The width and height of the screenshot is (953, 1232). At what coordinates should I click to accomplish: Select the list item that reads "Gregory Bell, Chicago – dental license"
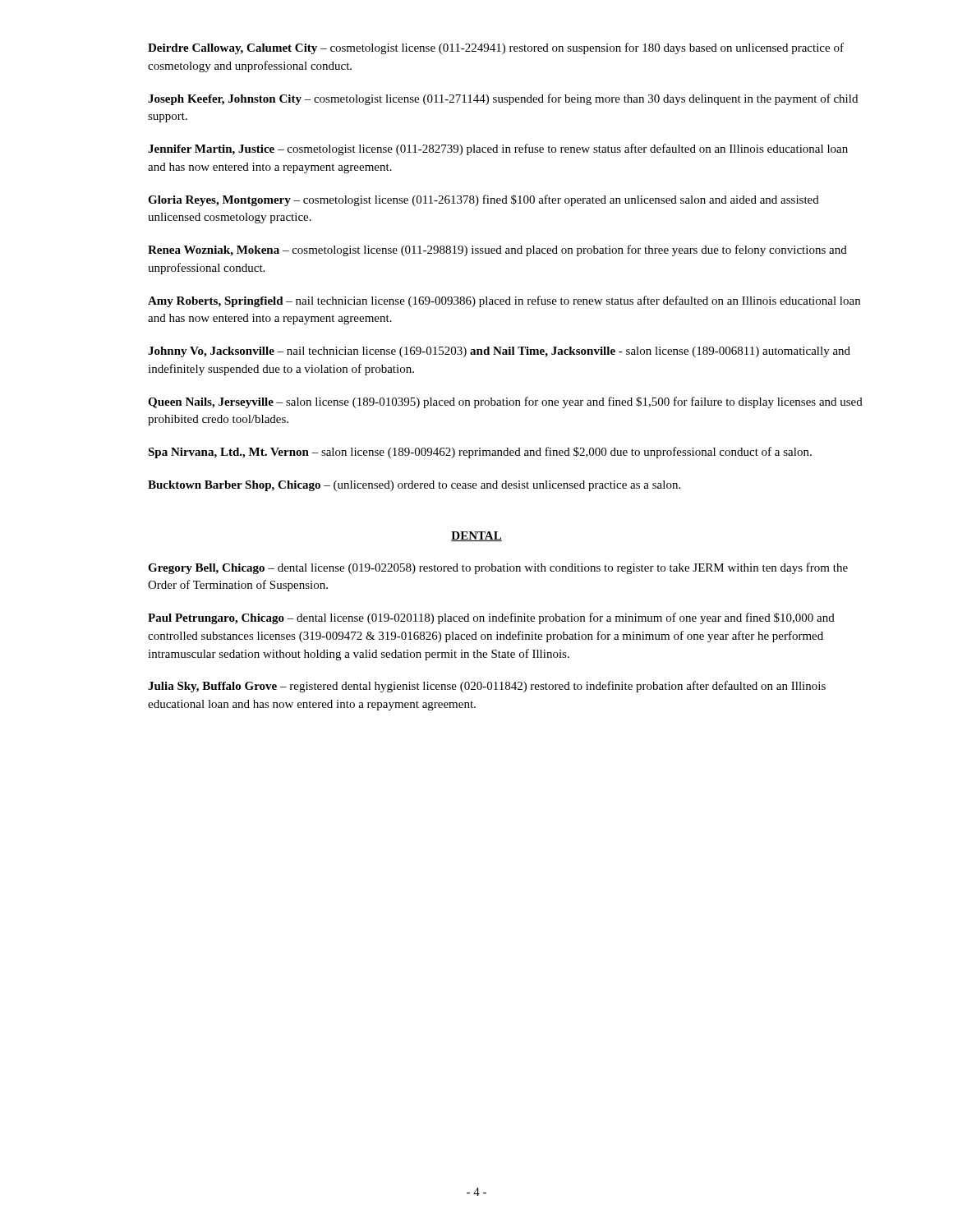pos(476,577)
